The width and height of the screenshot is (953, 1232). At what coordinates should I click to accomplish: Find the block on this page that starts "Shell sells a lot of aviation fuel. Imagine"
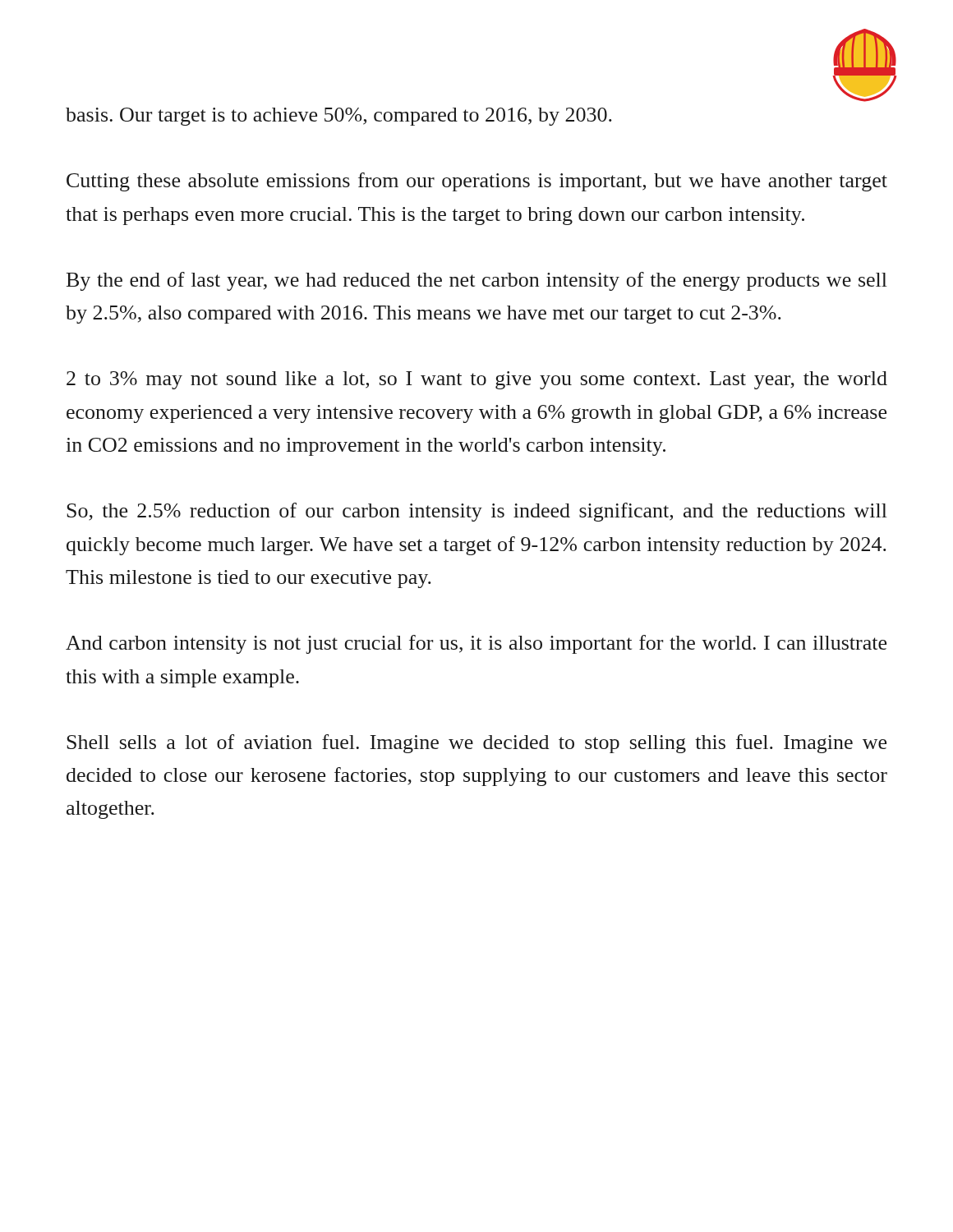[476, 775]
